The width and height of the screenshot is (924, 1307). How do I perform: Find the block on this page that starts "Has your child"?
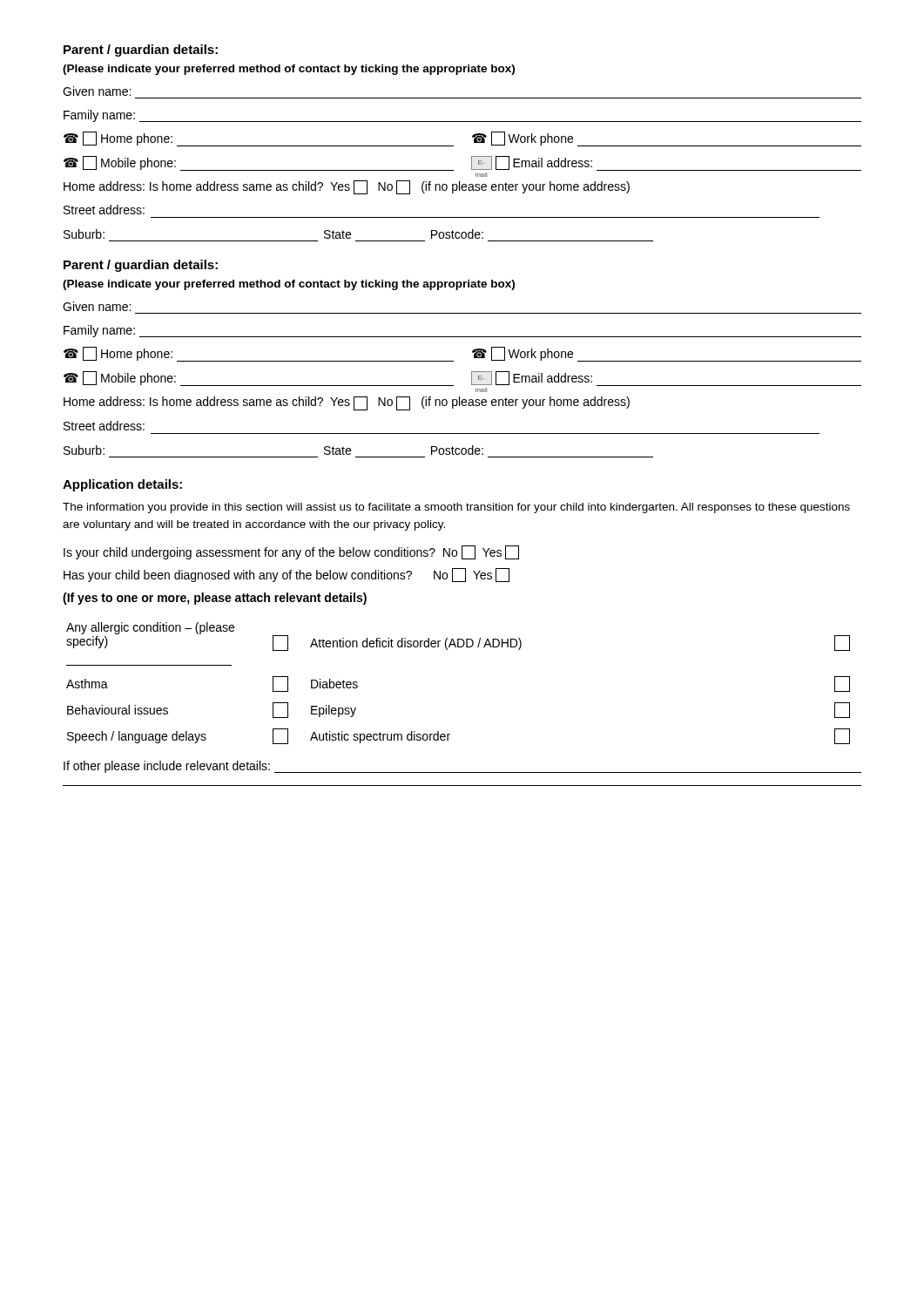pos(286,575)
